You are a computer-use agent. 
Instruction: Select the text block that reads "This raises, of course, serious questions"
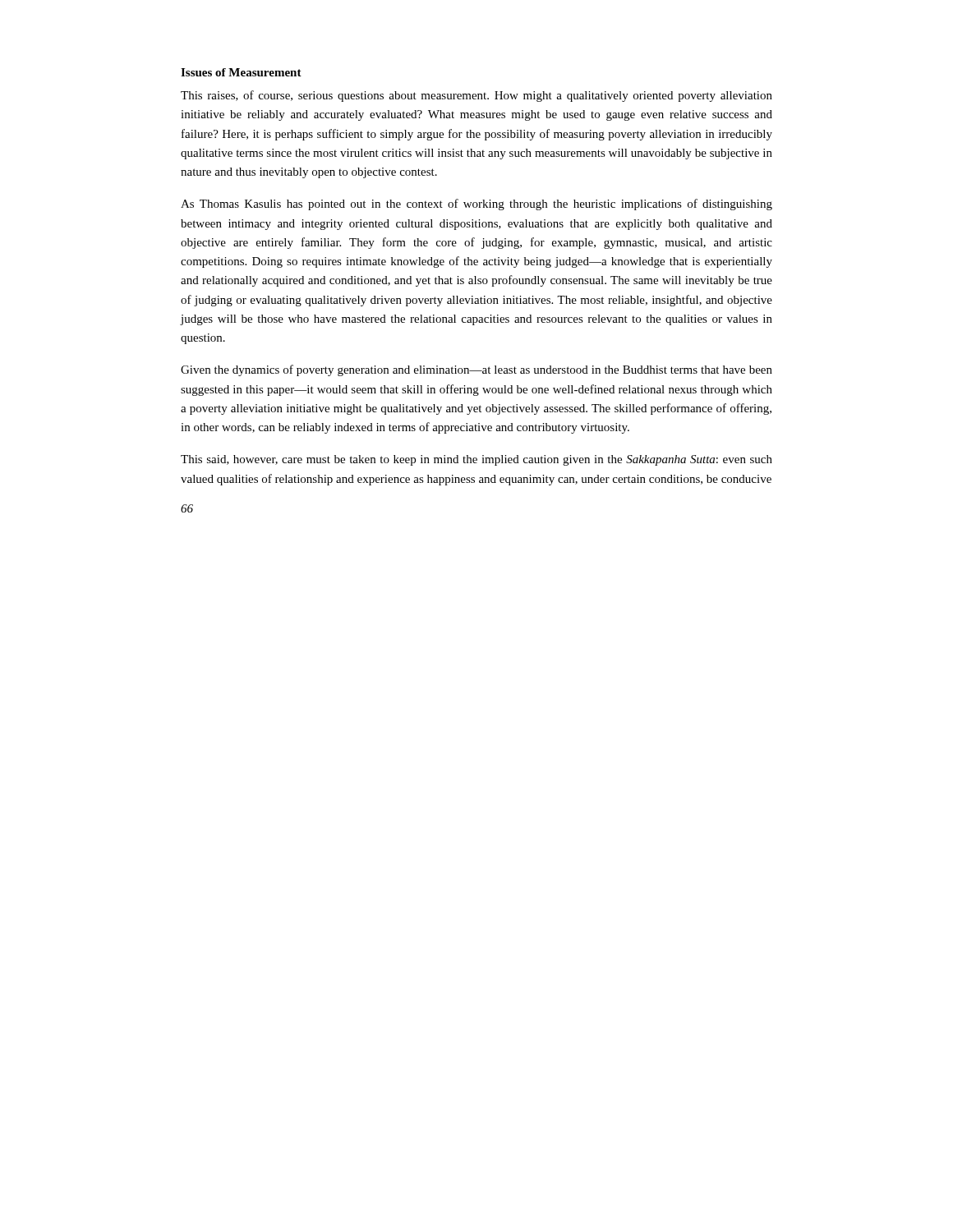476,133
